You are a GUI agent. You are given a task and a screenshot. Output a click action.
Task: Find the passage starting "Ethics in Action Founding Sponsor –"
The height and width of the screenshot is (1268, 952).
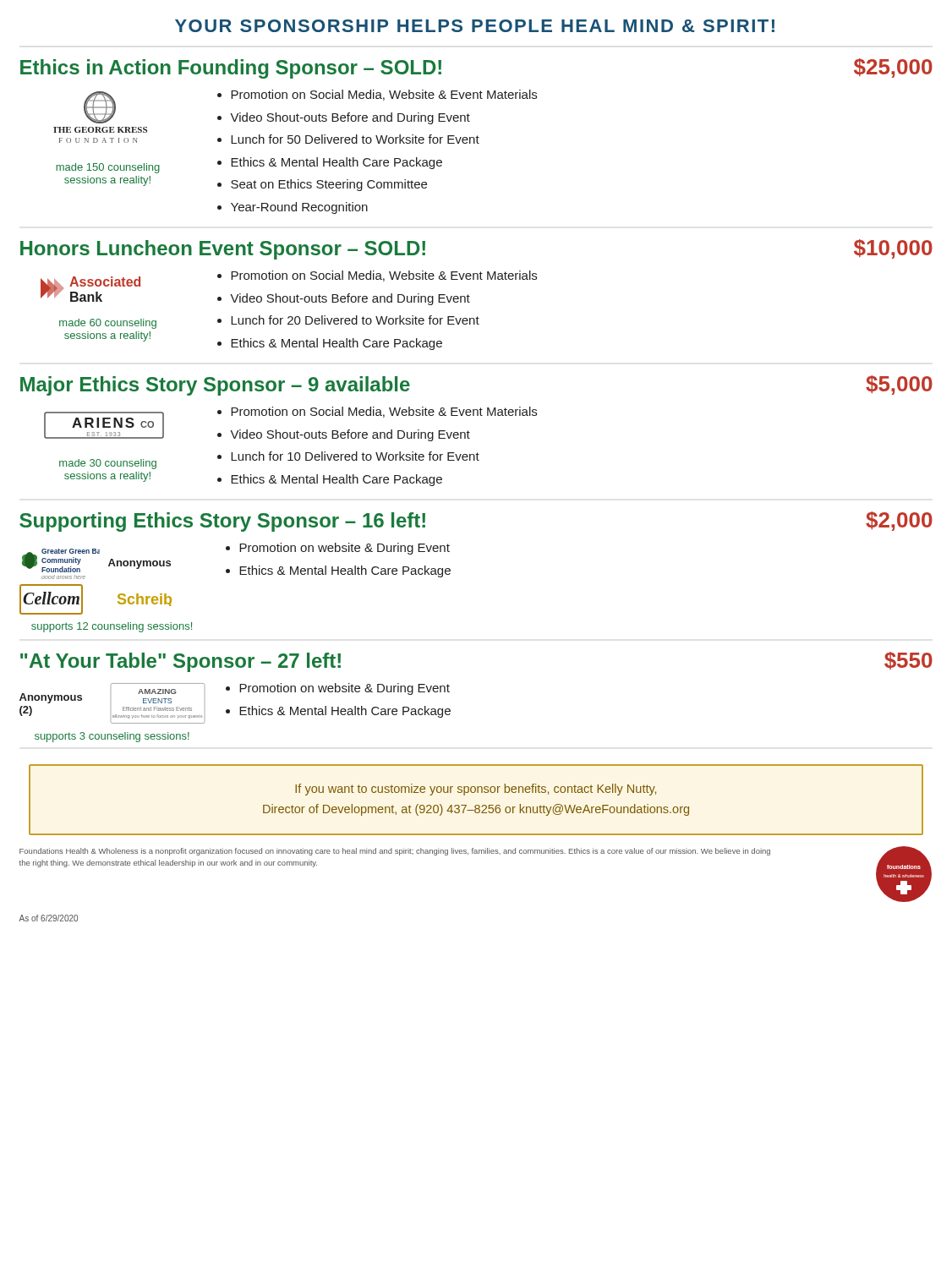coord(476,137)
